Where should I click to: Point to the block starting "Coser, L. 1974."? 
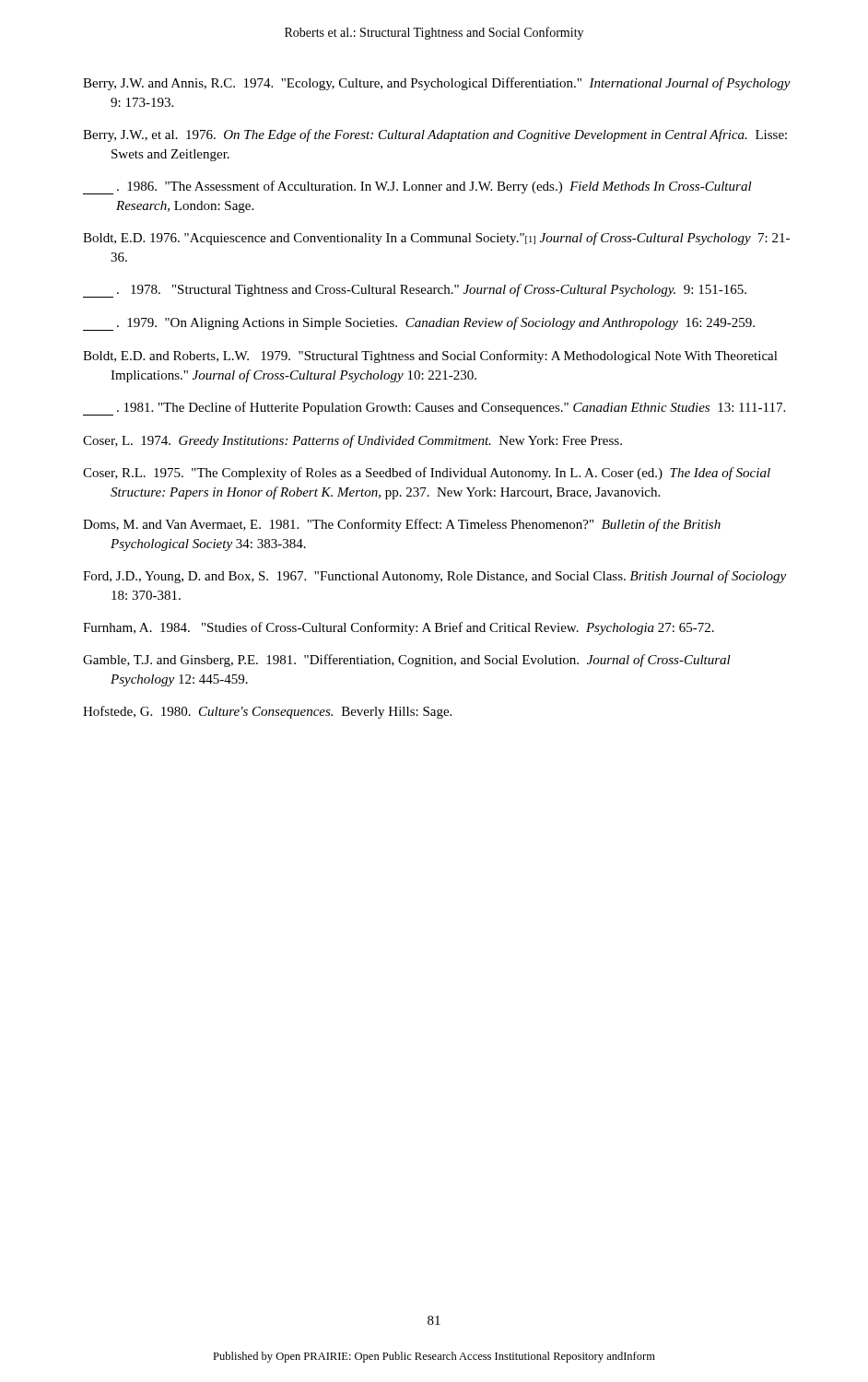(439, 441)
